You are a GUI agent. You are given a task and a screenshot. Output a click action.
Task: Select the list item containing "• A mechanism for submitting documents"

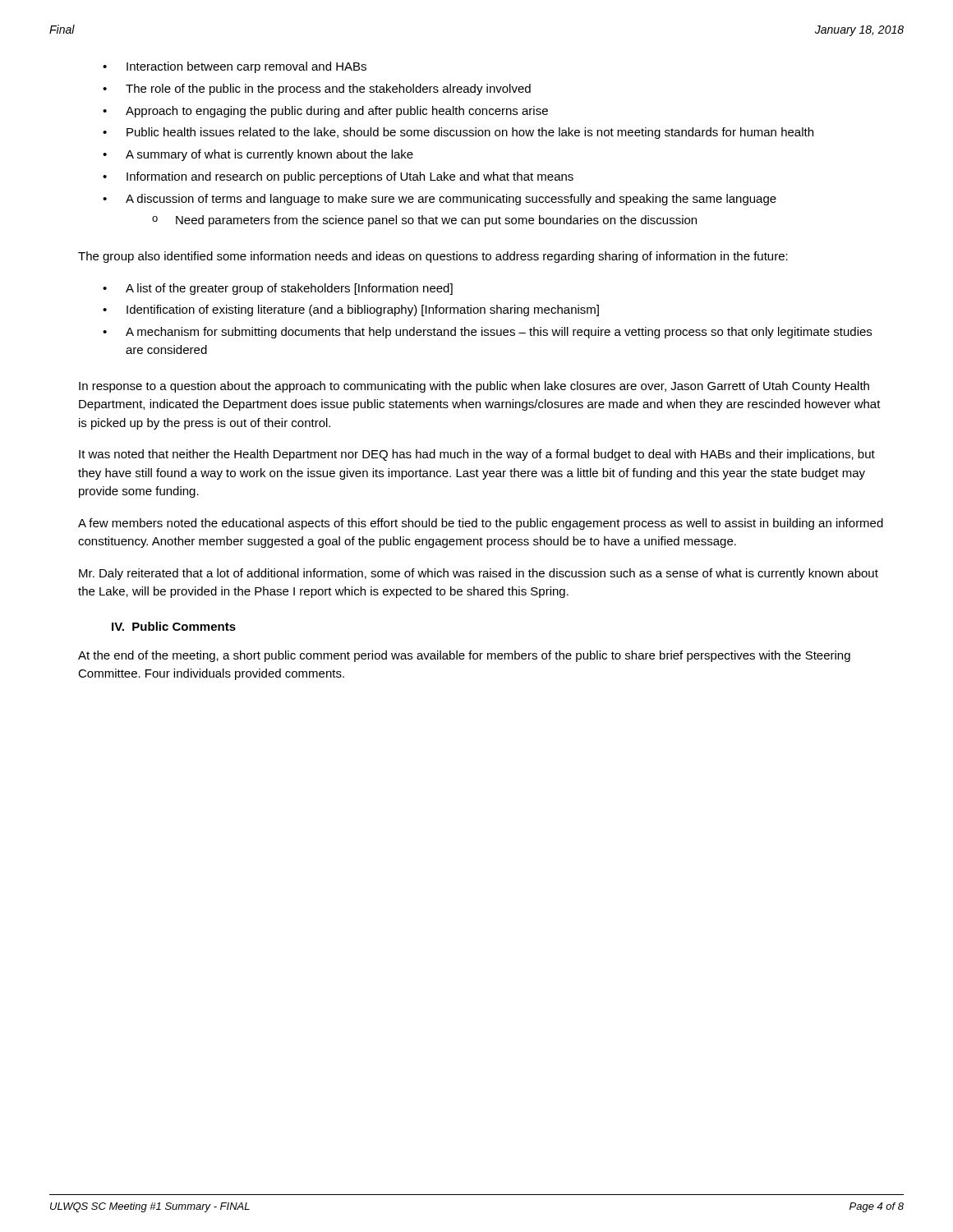tap(495, 341)
